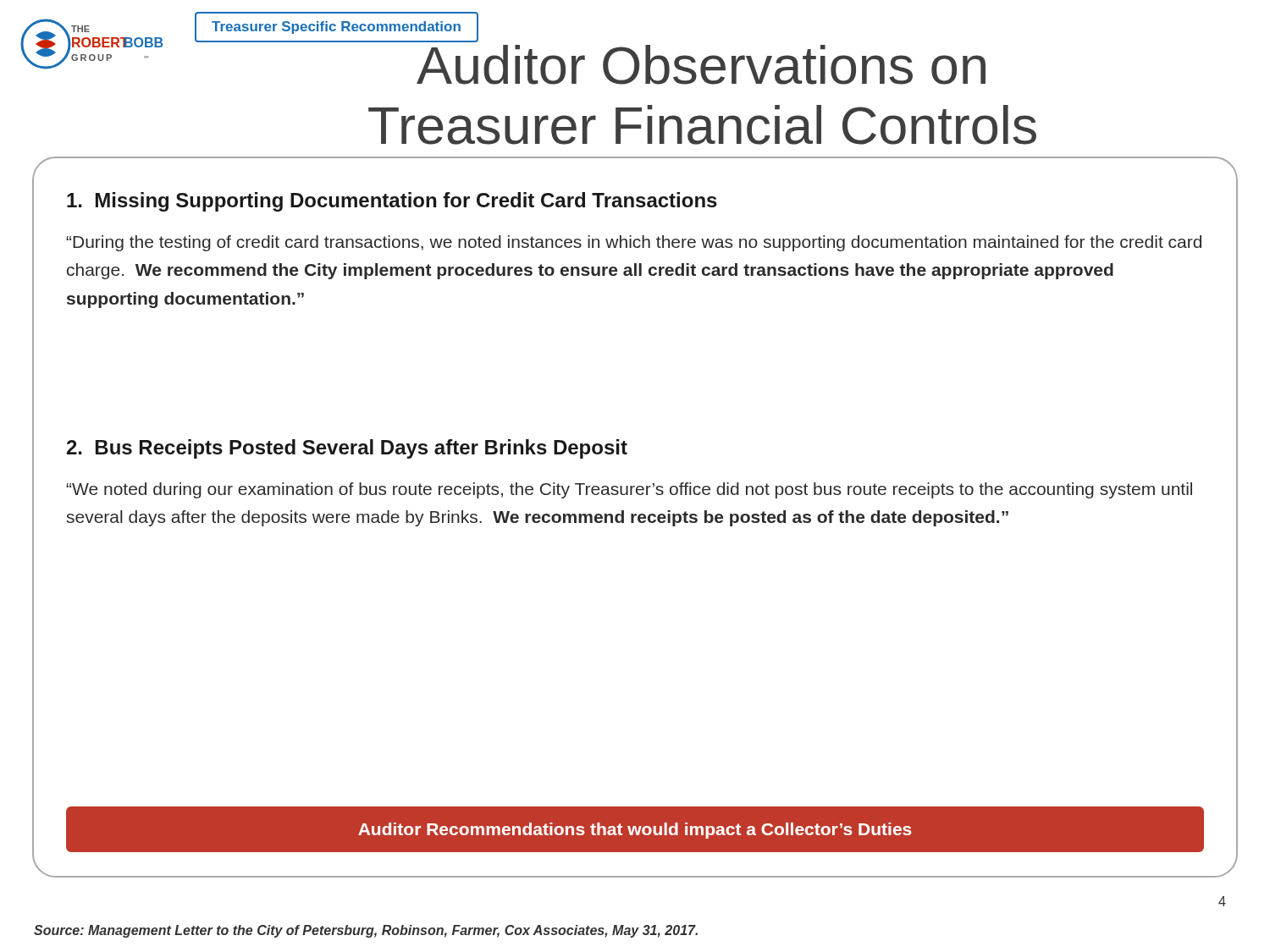Select the passage starting "Auditor Observations onTreasurer Financial"
The height and width of the screenshot is (952, 1270).
coord(703,95)
